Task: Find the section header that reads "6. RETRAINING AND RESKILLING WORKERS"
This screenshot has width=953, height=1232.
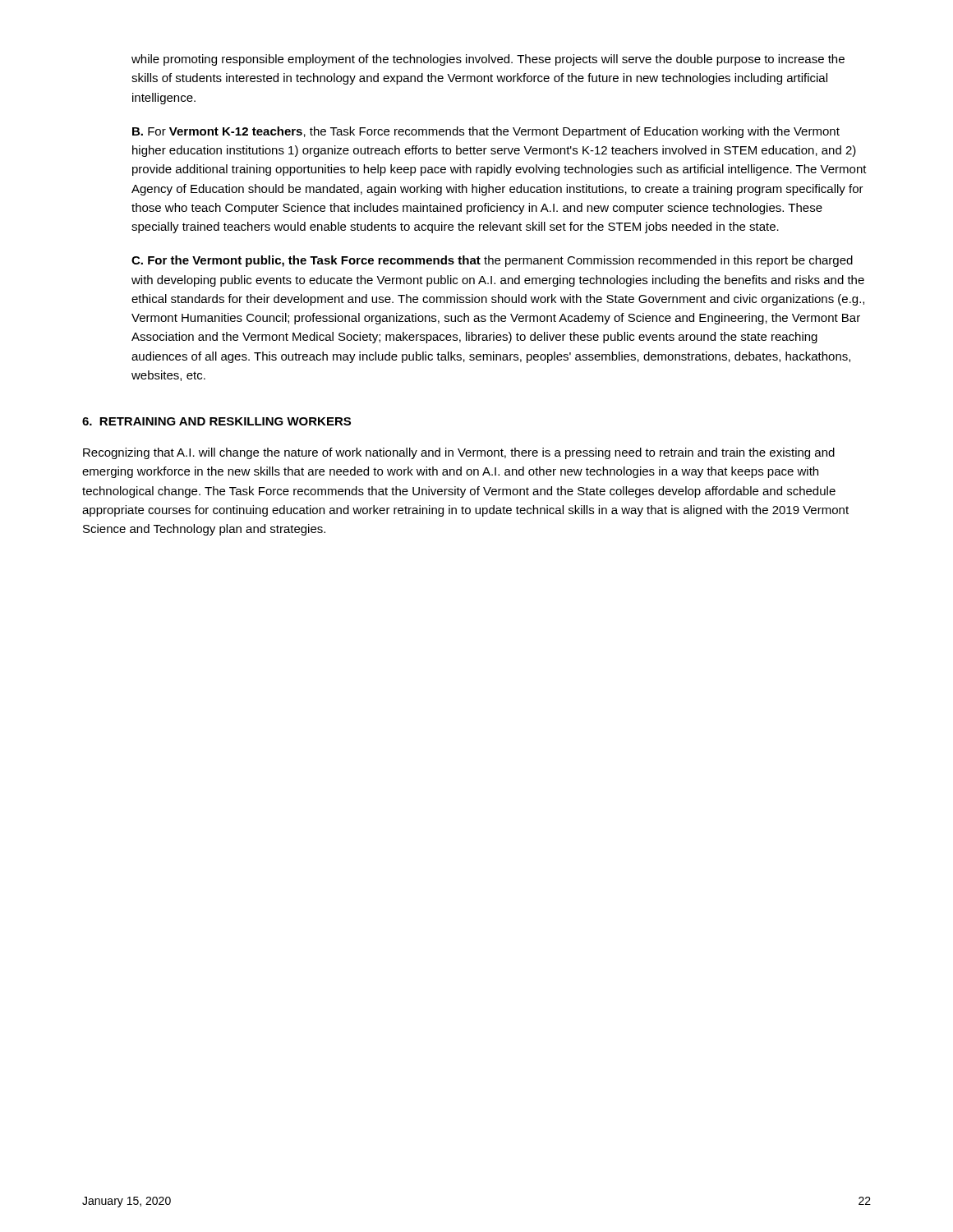Action: click(217, 421)
